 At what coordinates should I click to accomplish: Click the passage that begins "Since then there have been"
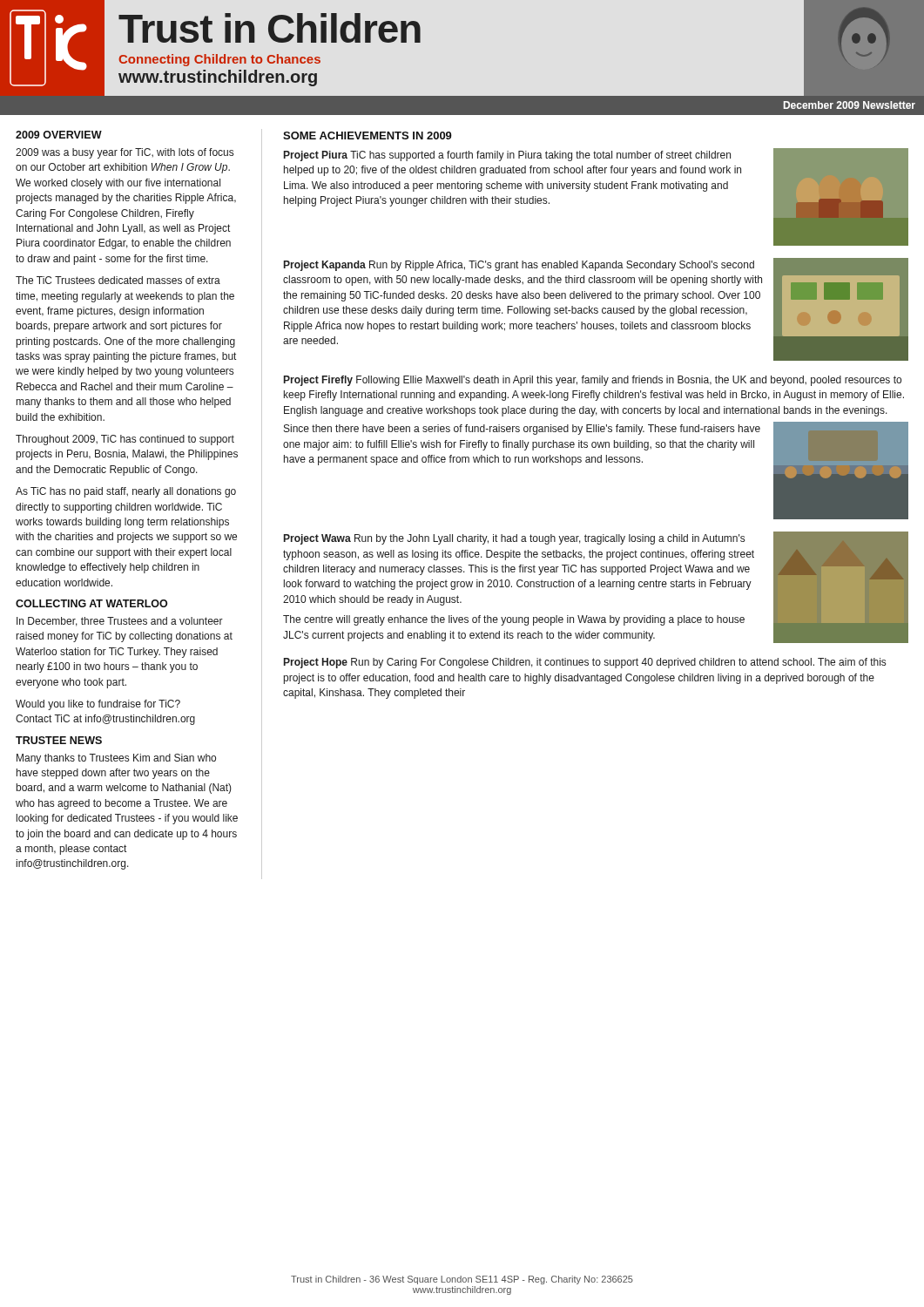point(596,445)
